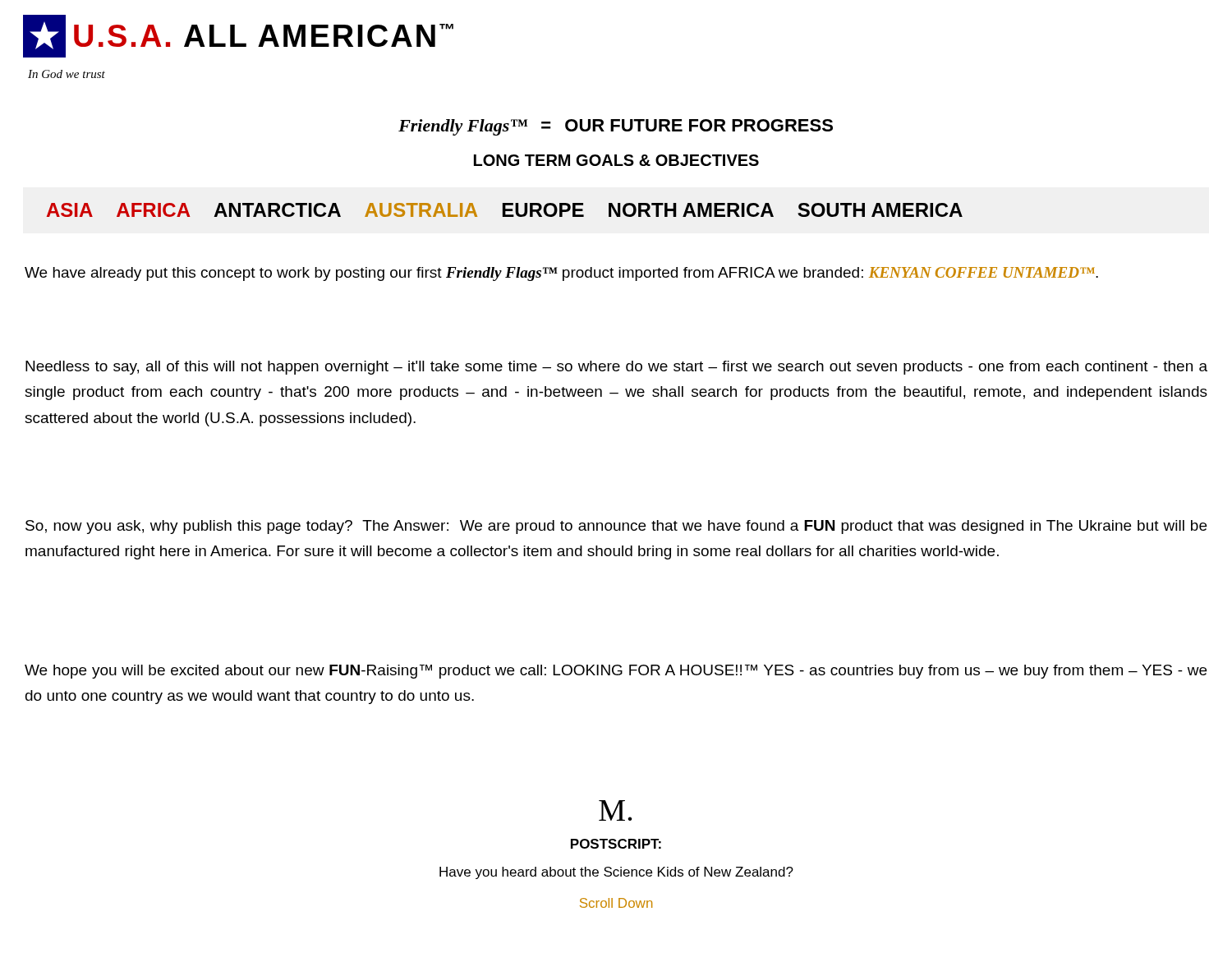This screenshot has height=953, width=1232.
Task: Where is the passage that starts "We have already put"?
Action: (x=562, y=272)
